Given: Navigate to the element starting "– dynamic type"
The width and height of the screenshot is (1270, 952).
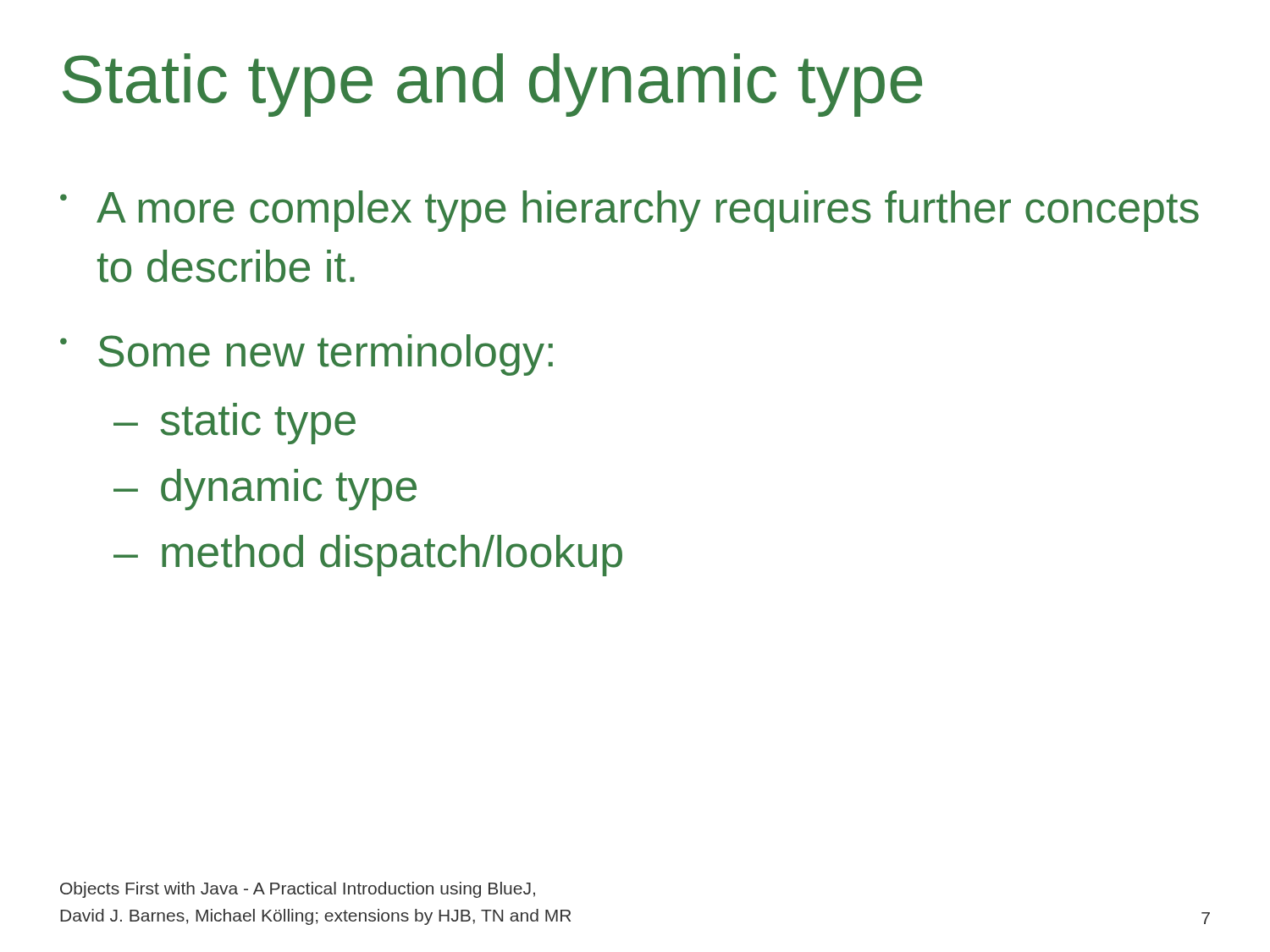Looking at the screenshot, I should pos(266,486).
